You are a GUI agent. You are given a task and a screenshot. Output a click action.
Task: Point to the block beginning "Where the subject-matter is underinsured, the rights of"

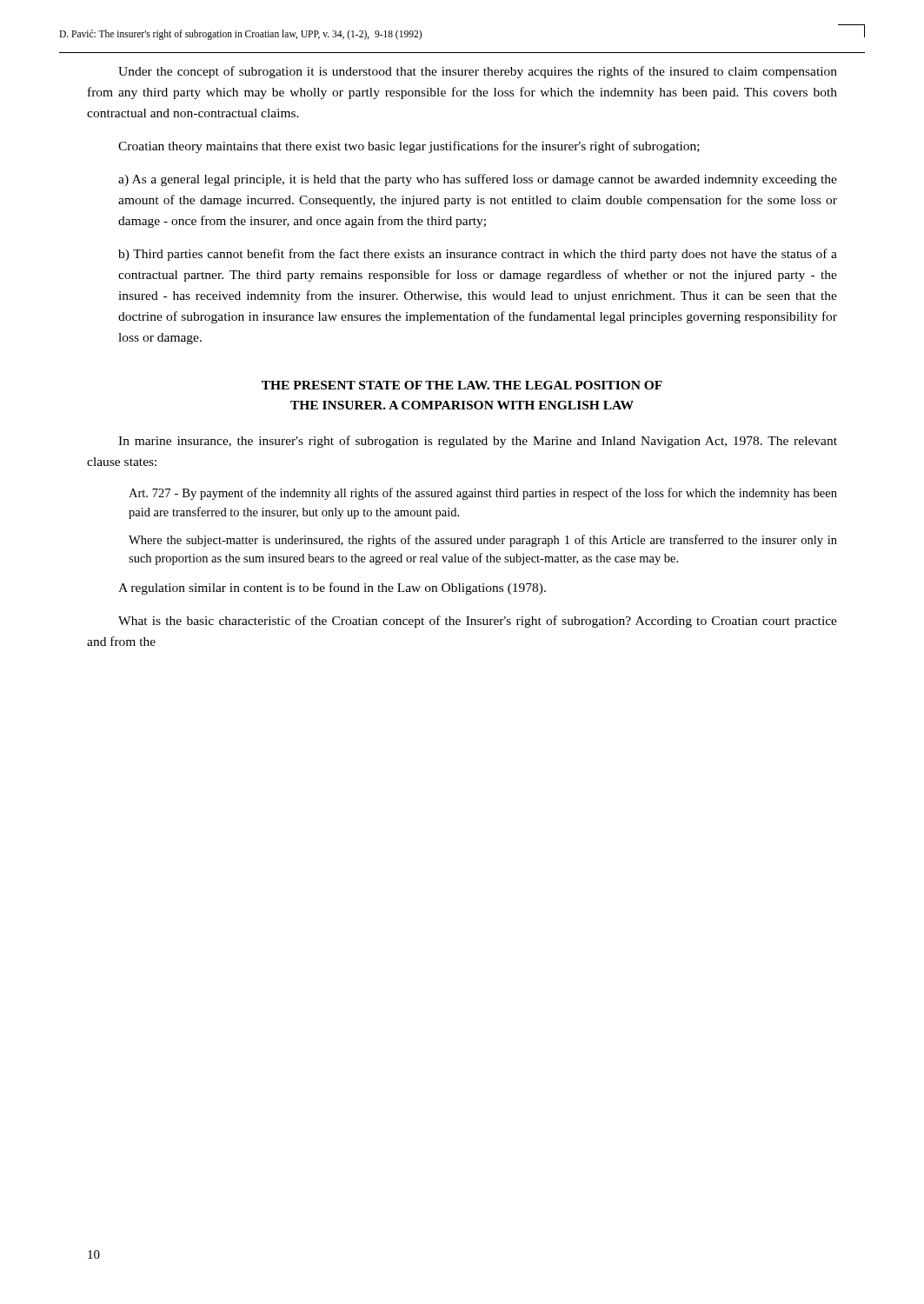483,550
